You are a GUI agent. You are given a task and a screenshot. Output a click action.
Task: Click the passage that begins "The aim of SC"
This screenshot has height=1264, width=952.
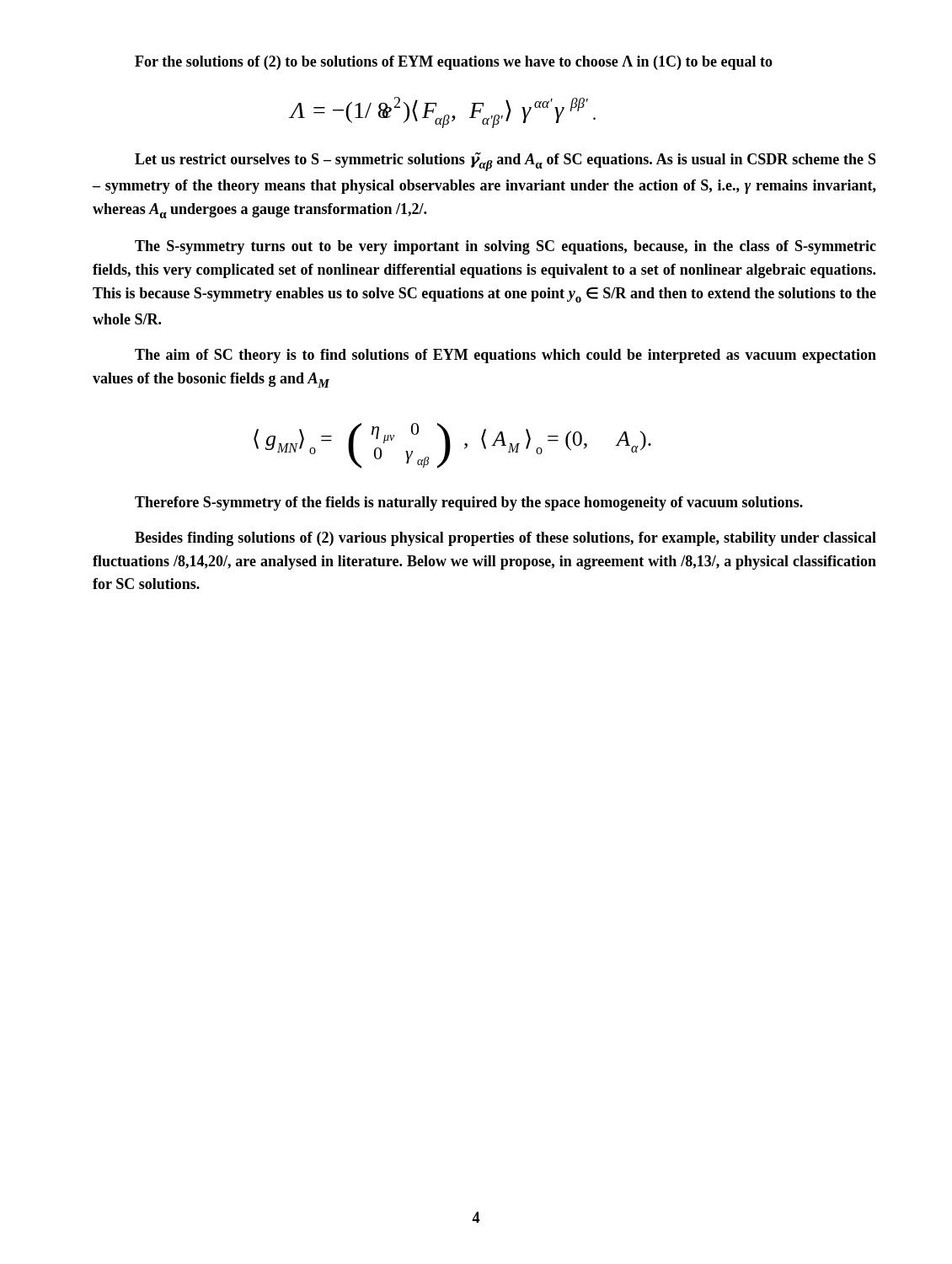coord(484,369)
